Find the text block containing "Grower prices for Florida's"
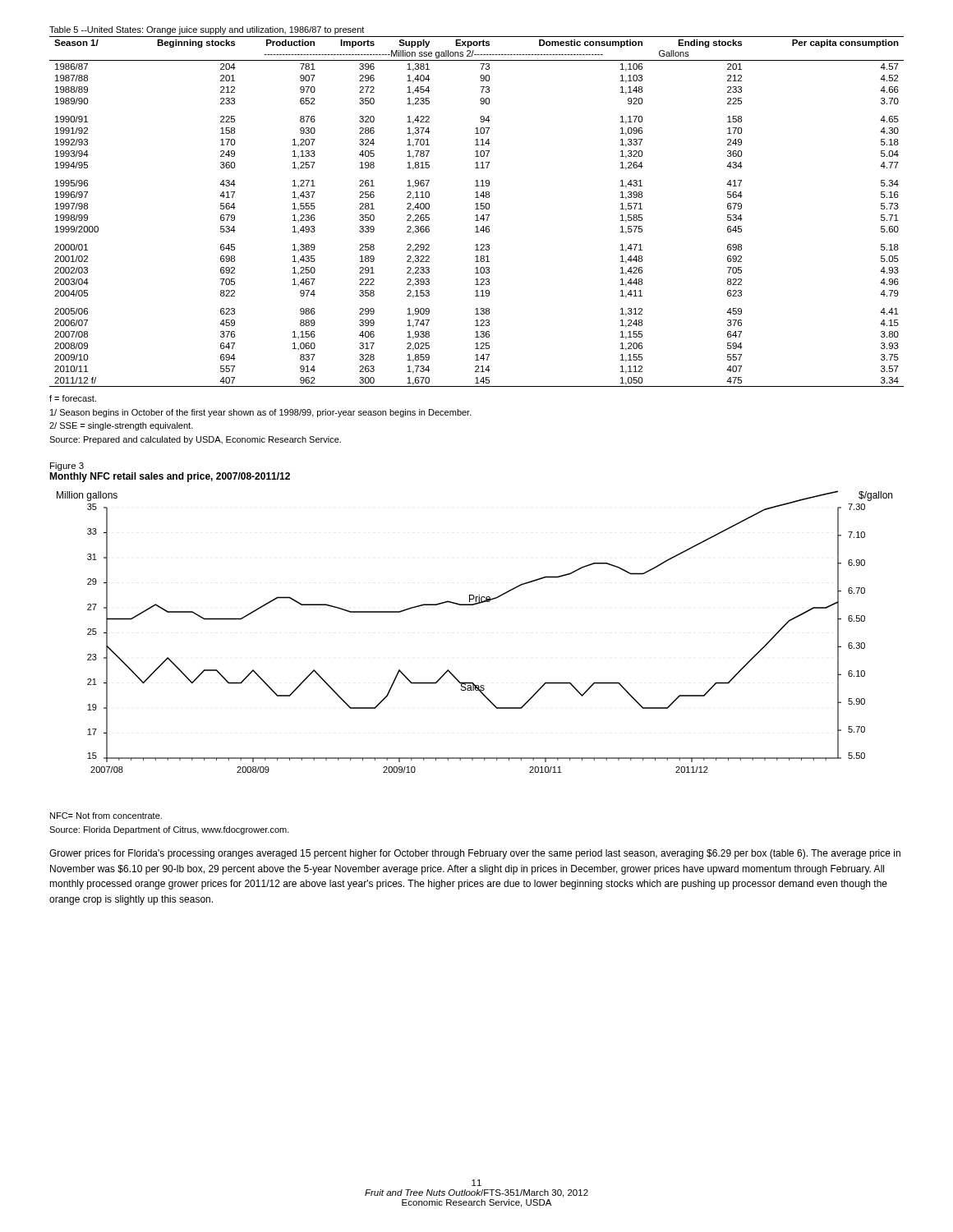This screenshot has width=953, height=1232. point(475,876)
